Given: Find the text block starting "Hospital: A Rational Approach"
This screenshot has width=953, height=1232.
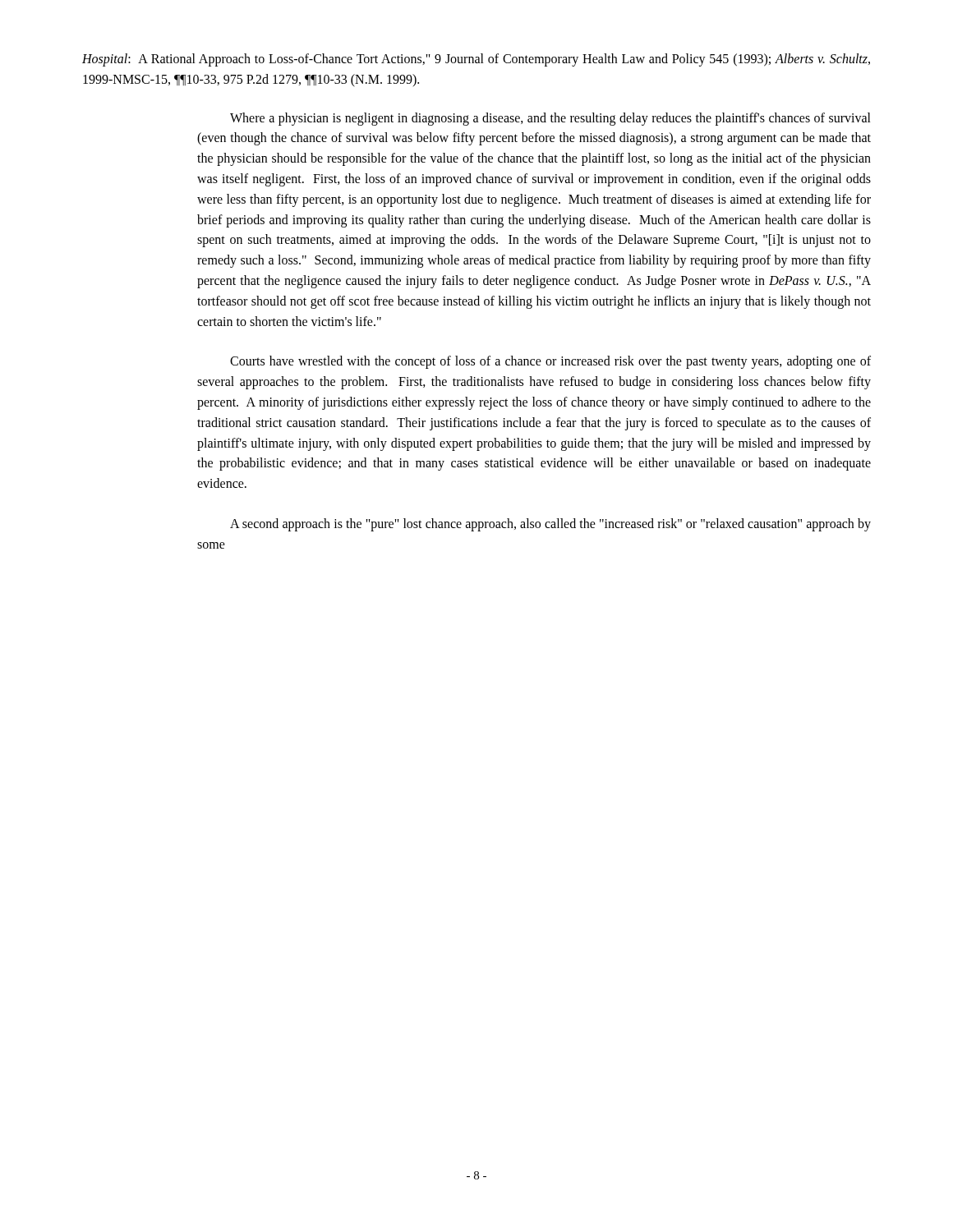Looking at the screenshot, I should (x=476, y=69).
